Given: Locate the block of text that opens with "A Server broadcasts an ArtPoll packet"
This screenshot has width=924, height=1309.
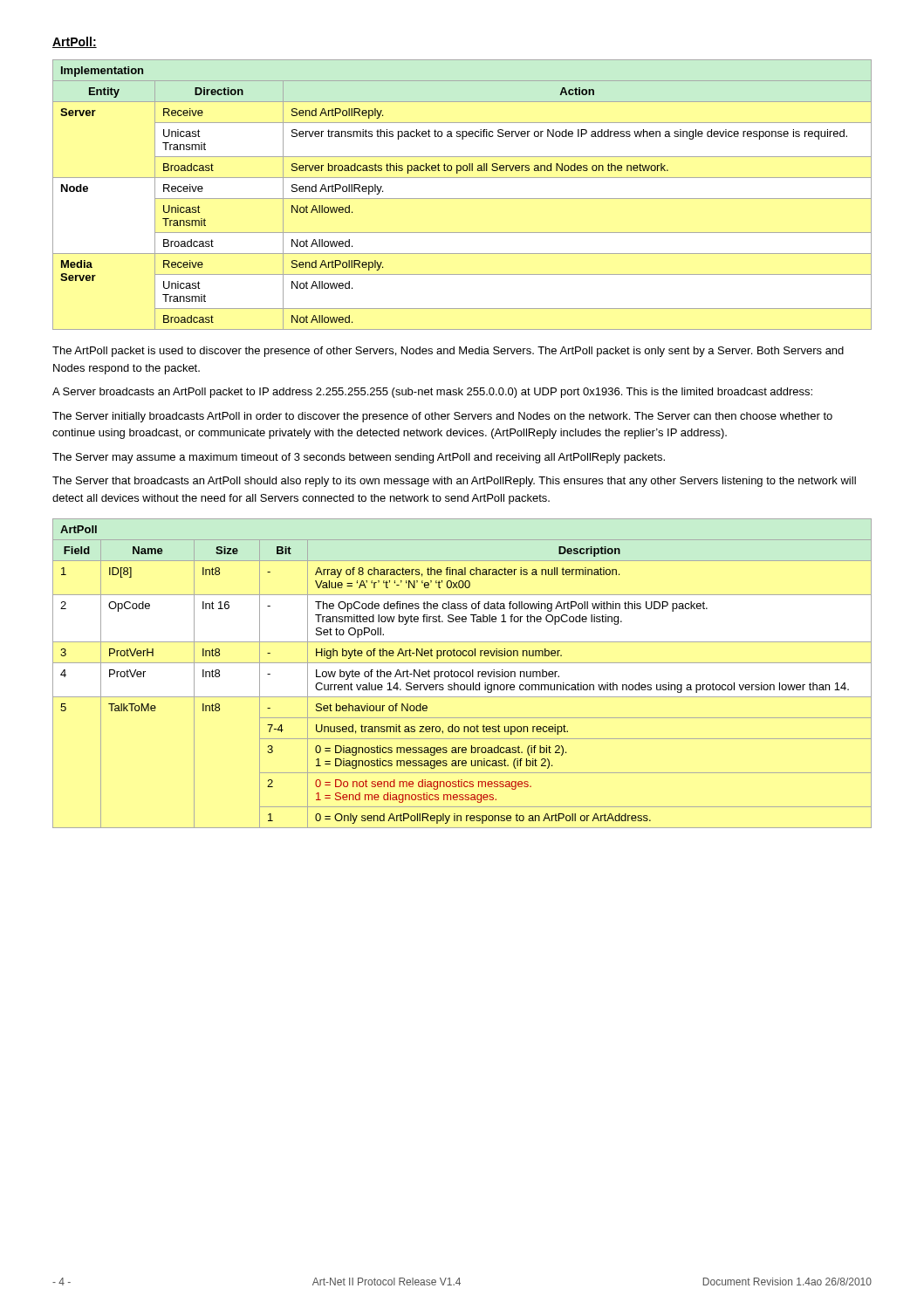Looking at the screenshot, I should (433, 391).
